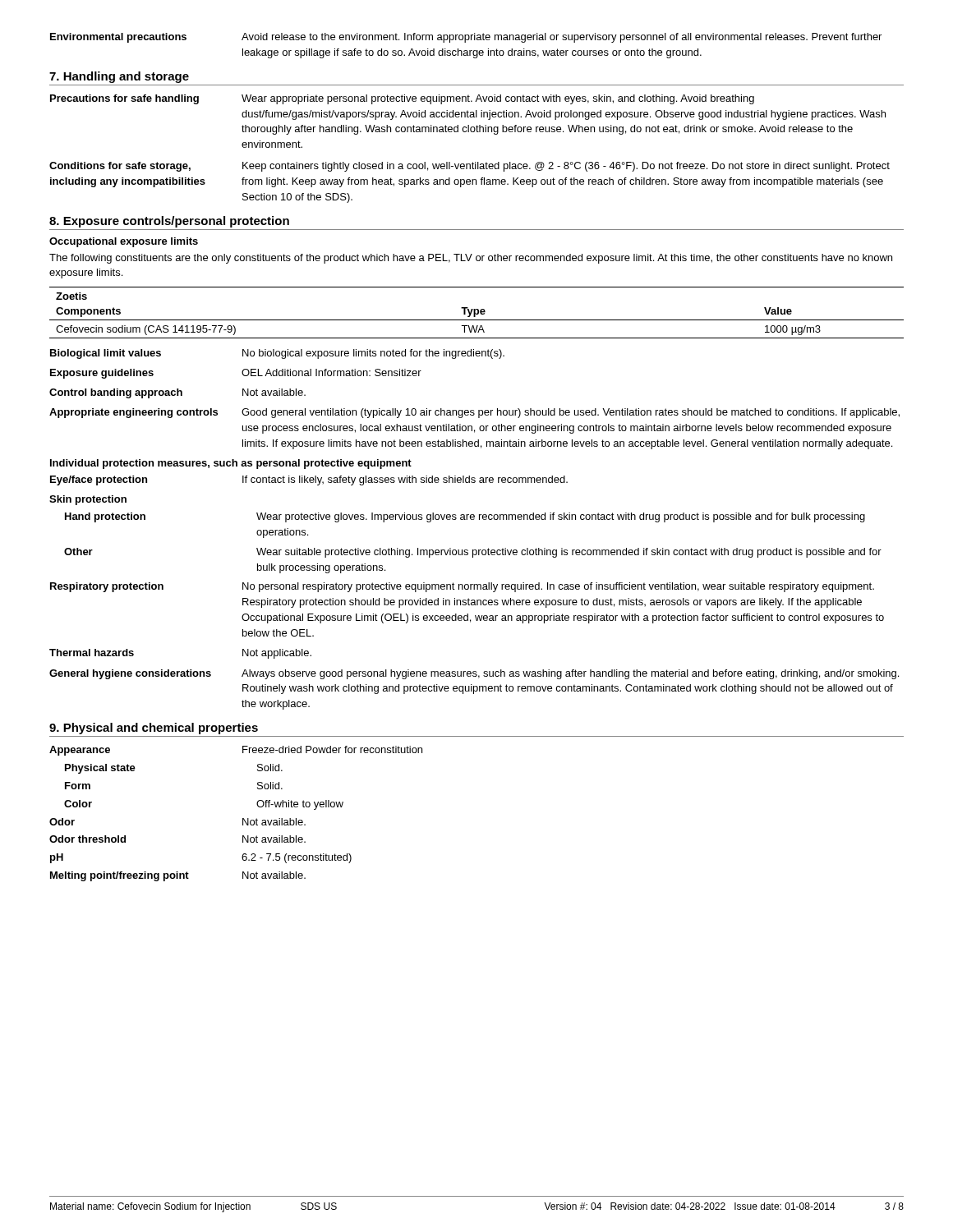The image size is (953, 1232).
Task: Click on the text block starting "Physical state Solid."
Action: [x=100, y=768]
